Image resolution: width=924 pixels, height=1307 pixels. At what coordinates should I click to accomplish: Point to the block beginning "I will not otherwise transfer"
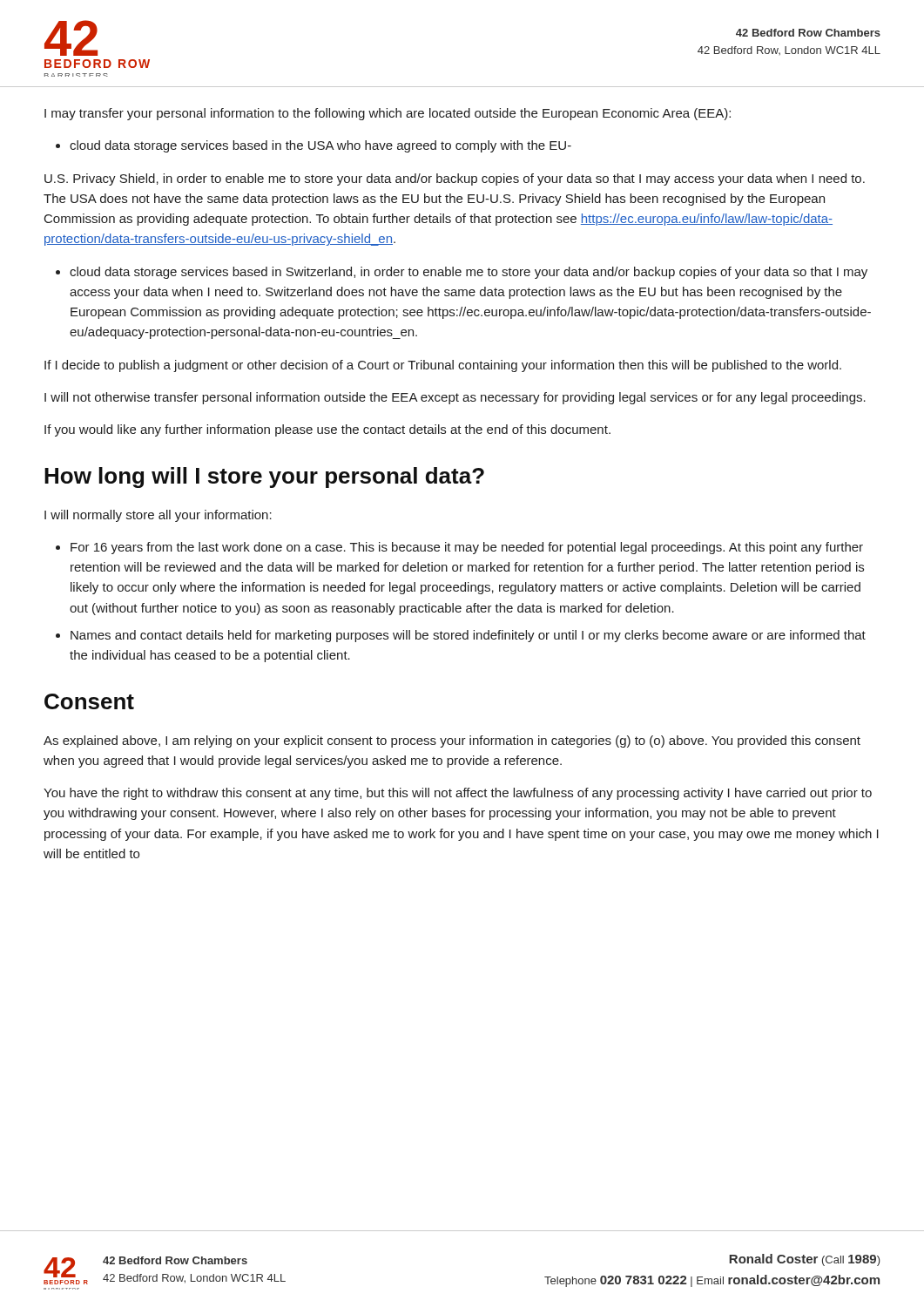[x=462, y=397]
